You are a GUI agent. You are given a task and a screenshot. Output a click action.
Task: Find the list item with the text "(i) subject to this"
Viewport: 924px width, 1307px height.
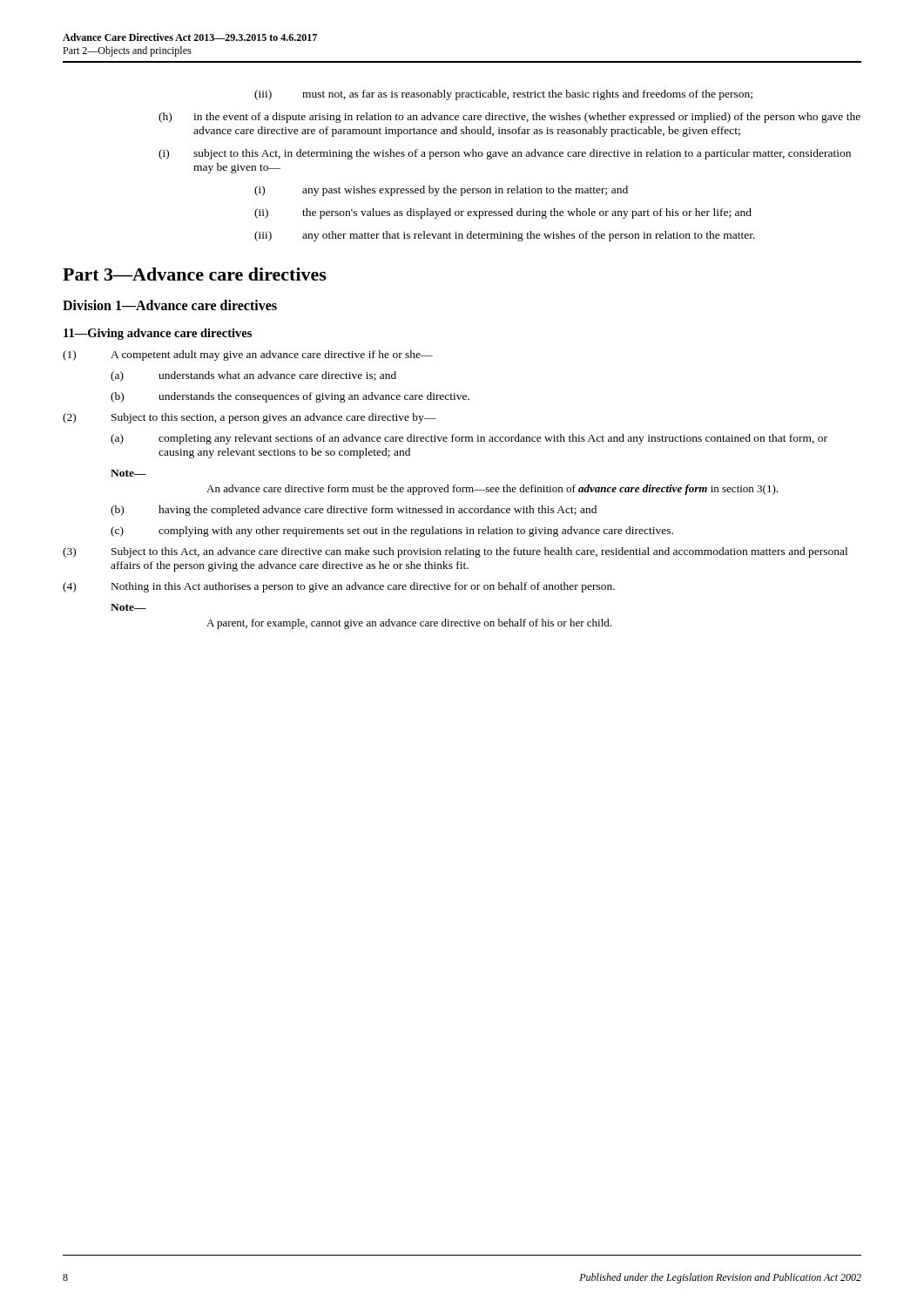510,160
